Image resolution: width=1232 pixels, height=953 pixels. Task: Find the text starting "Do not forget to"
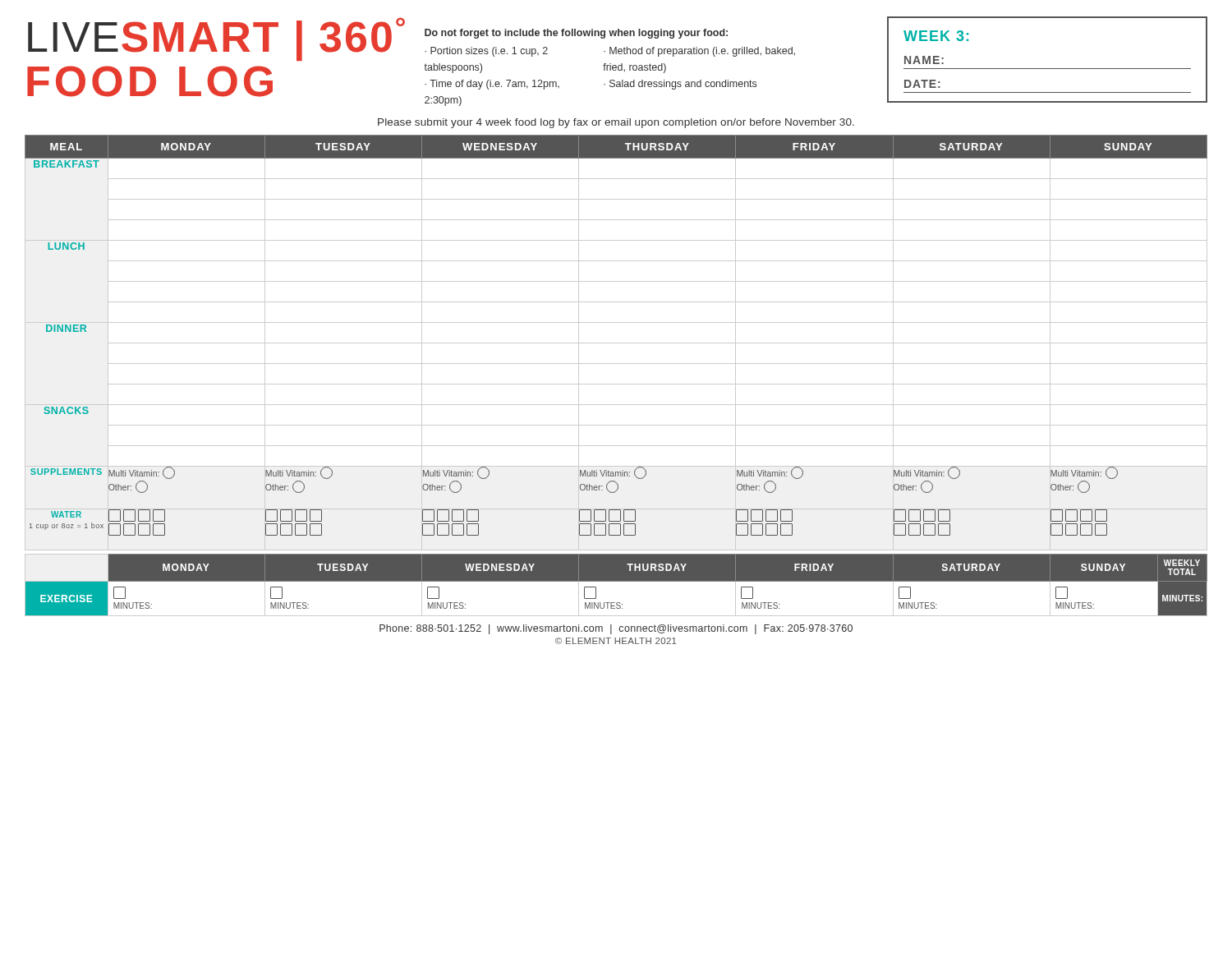tap(621, 67)
